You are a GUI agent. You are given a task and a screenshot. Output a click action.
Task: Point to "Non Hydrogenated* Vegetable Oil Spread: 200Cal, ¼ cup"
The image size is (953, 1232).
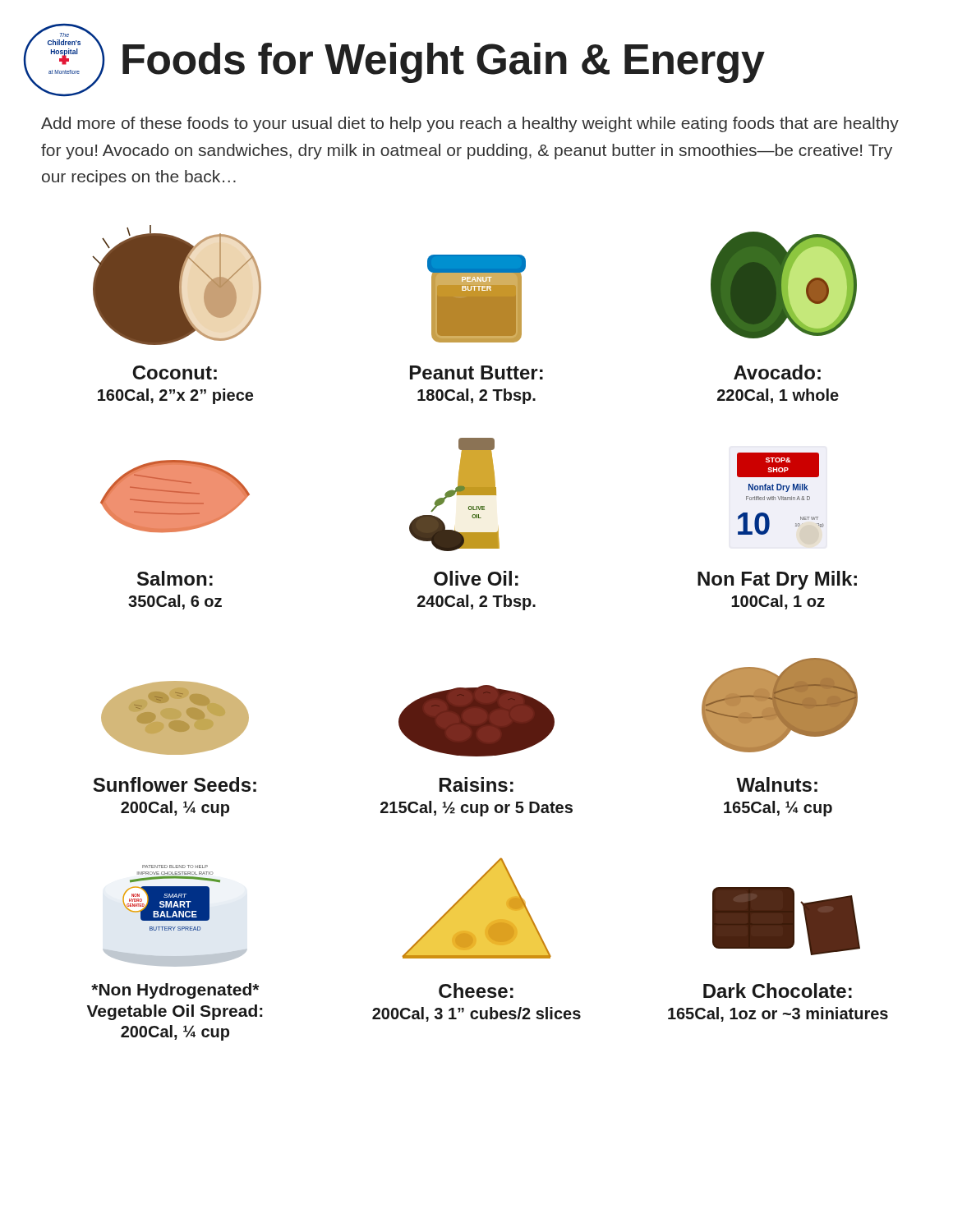click(175, 1010)
